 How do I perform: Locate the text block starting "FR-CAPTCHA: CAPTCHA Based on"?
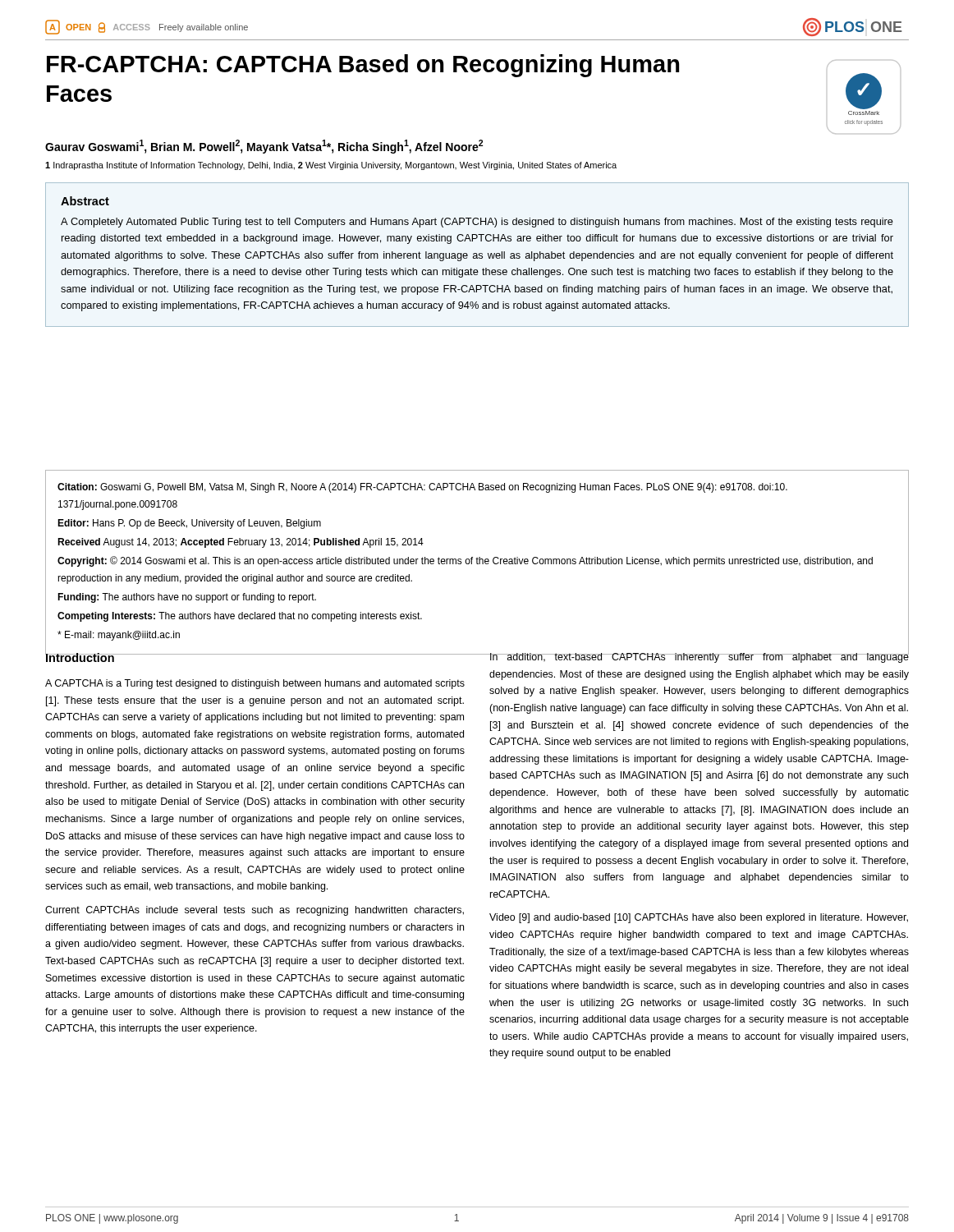[x=424, y=79]
